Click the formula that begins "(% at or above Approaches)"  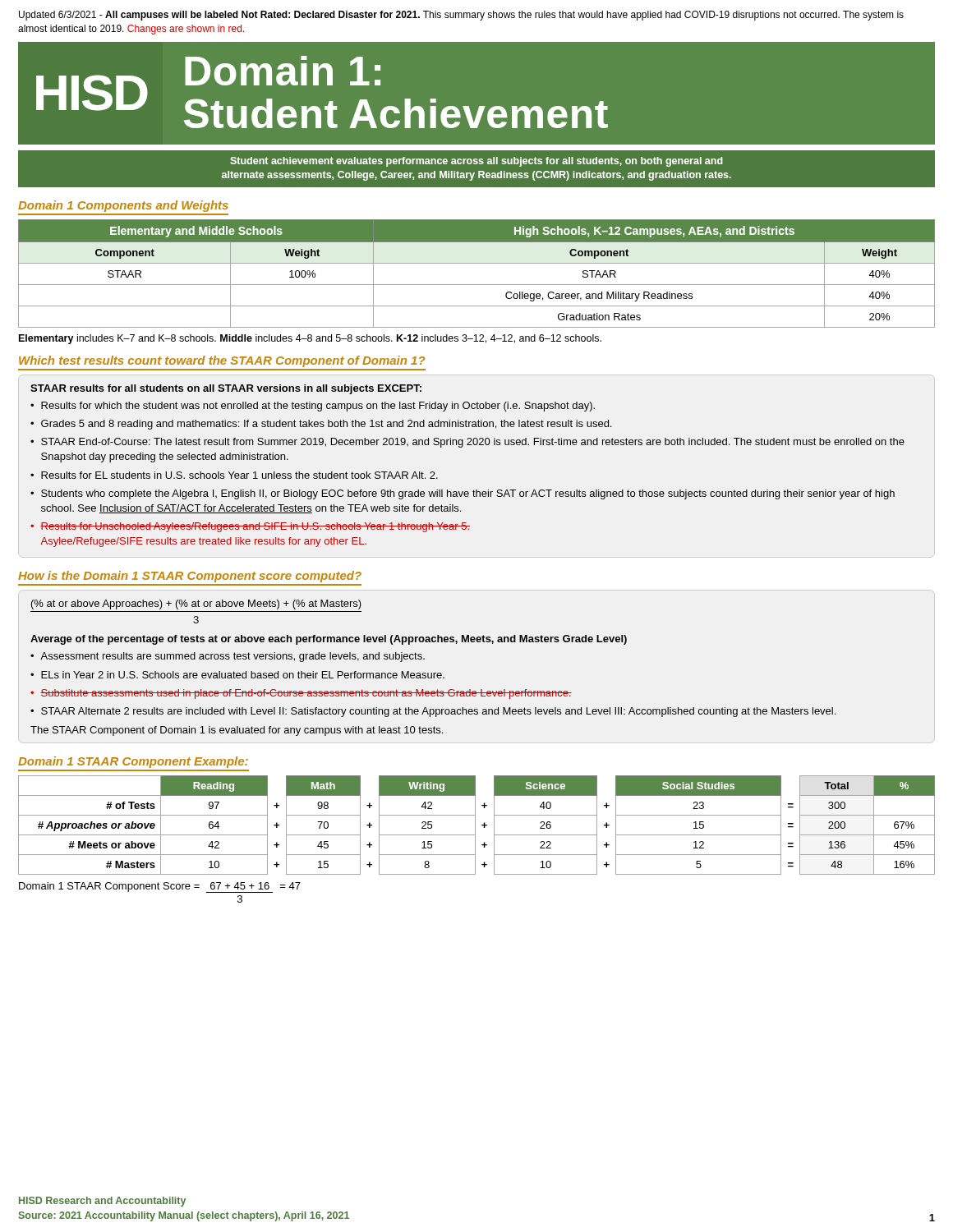coord(196,612)
